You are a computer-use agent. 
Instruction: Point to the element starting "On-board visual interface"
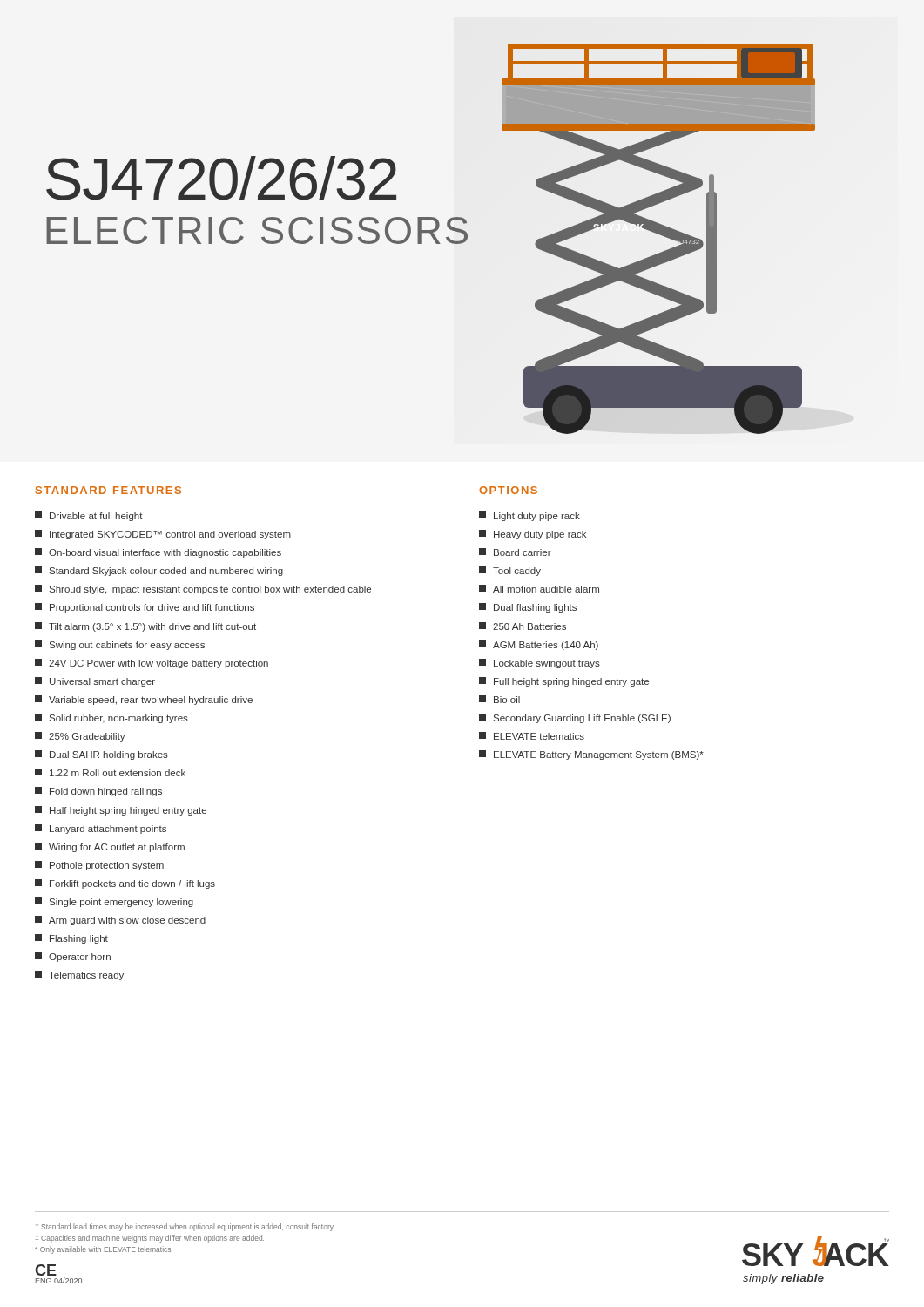pos(158,553)
